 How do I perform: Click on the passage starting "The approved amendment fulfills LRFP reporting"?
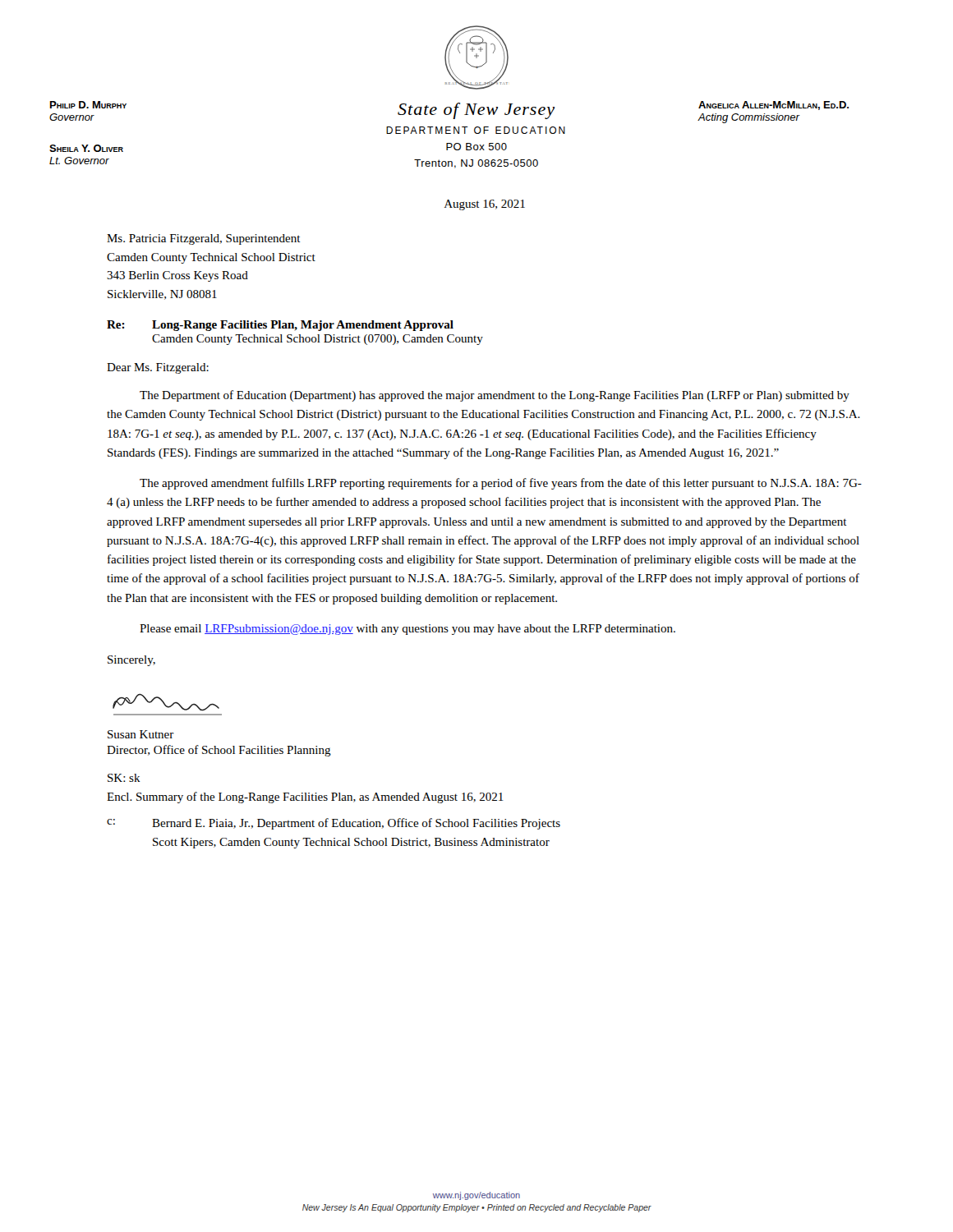pos(484,540)
